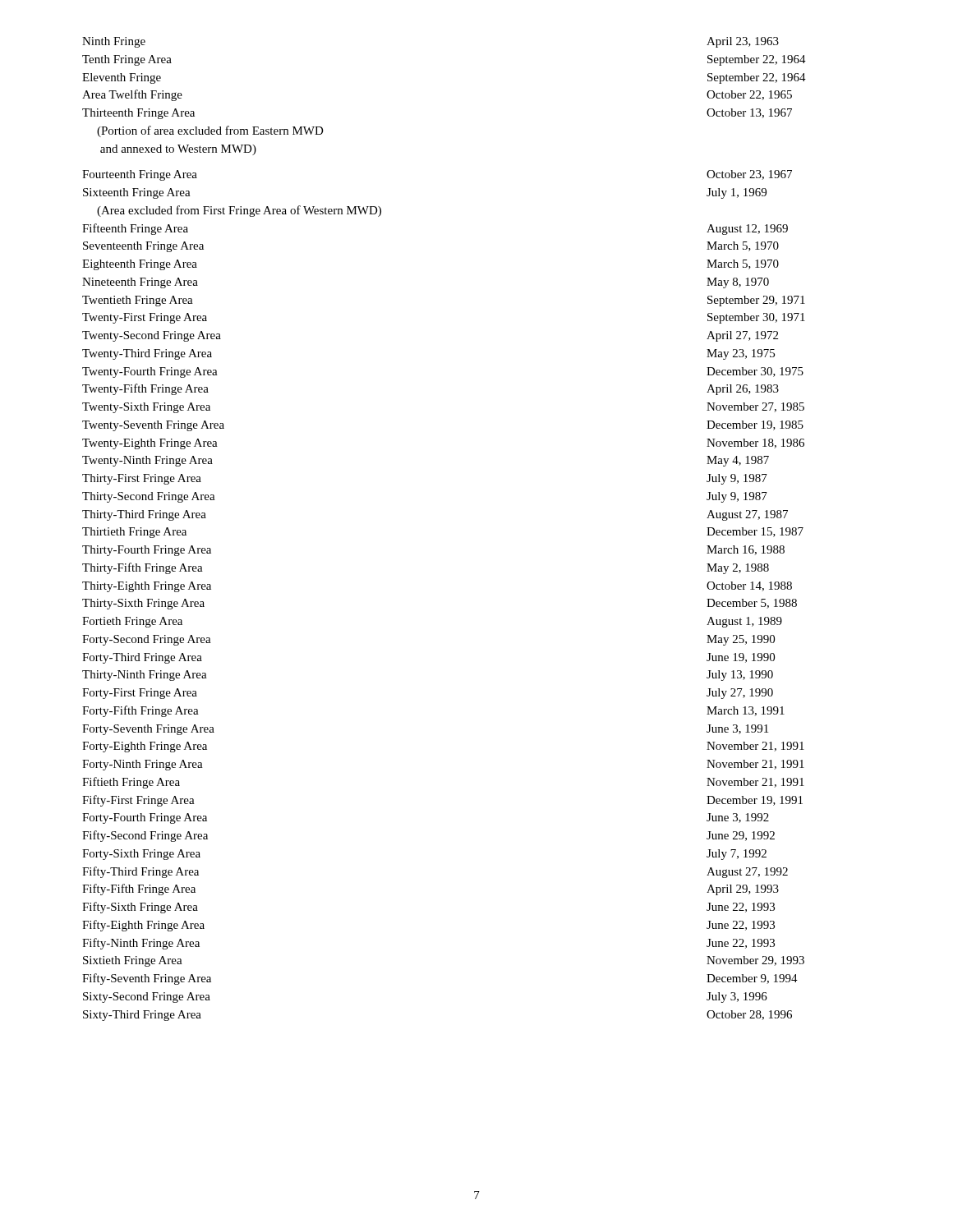Click on the passage starting "Ninth Fringe"
953x1232 pixels.
[114, 41]
